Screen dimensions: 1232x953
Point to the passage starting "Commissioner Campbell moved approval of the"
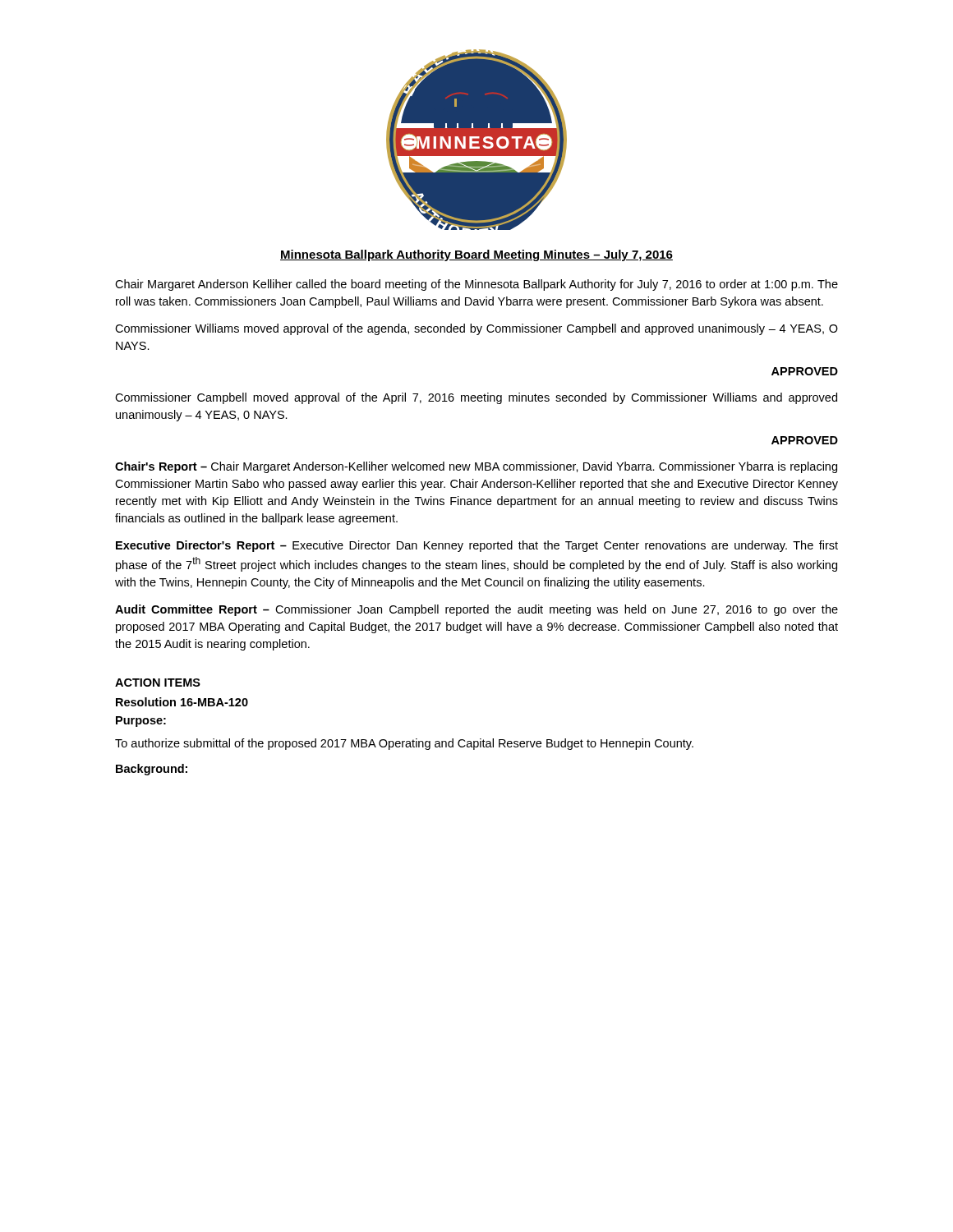pyautogui.click(x=476, y=406)
